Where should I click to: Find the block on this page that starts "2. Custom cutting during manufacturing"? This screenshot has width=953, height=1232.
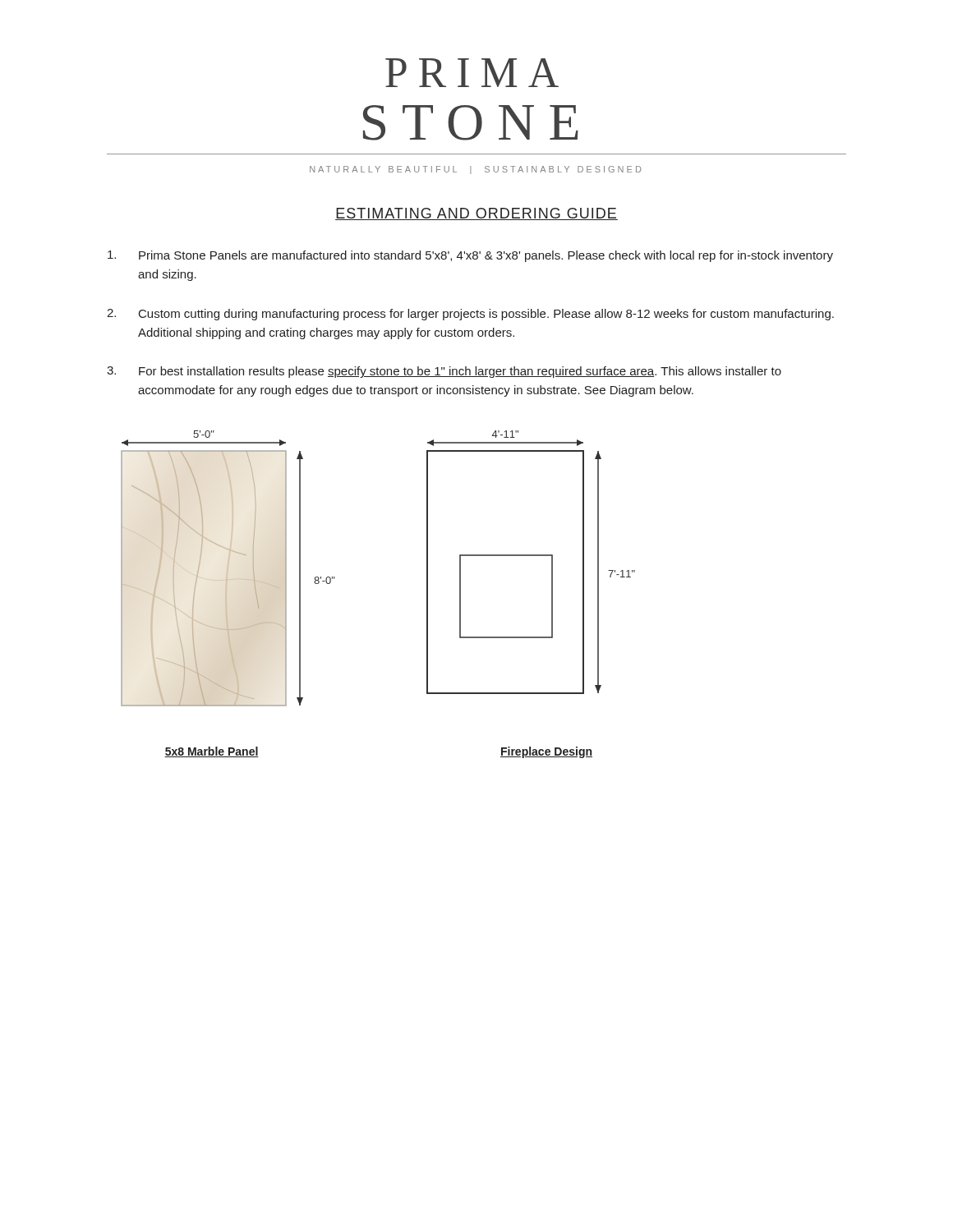(x=476, y=323)
